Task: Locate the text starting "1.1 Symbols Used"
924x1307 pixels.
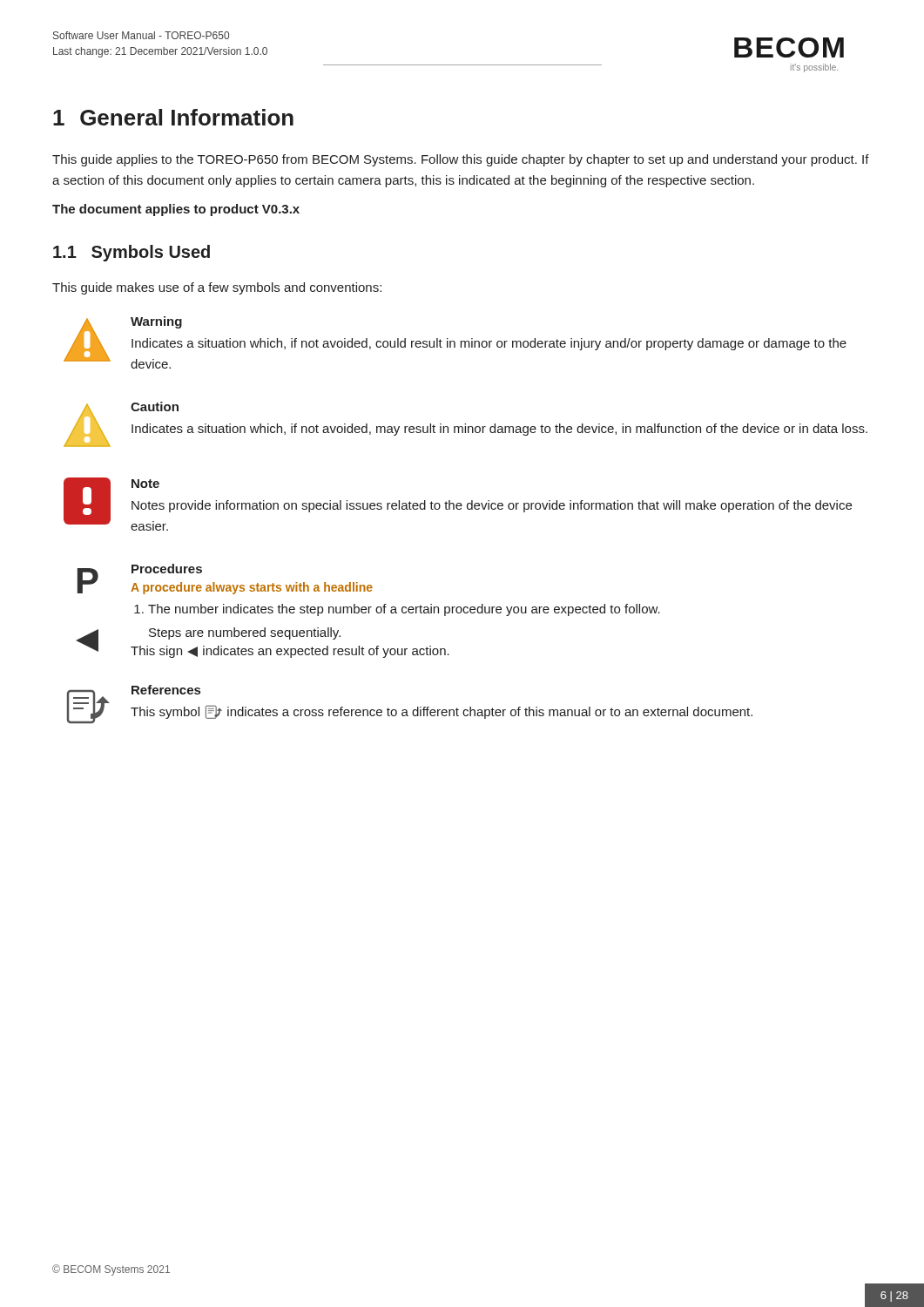Action: (x=132, y=252)
